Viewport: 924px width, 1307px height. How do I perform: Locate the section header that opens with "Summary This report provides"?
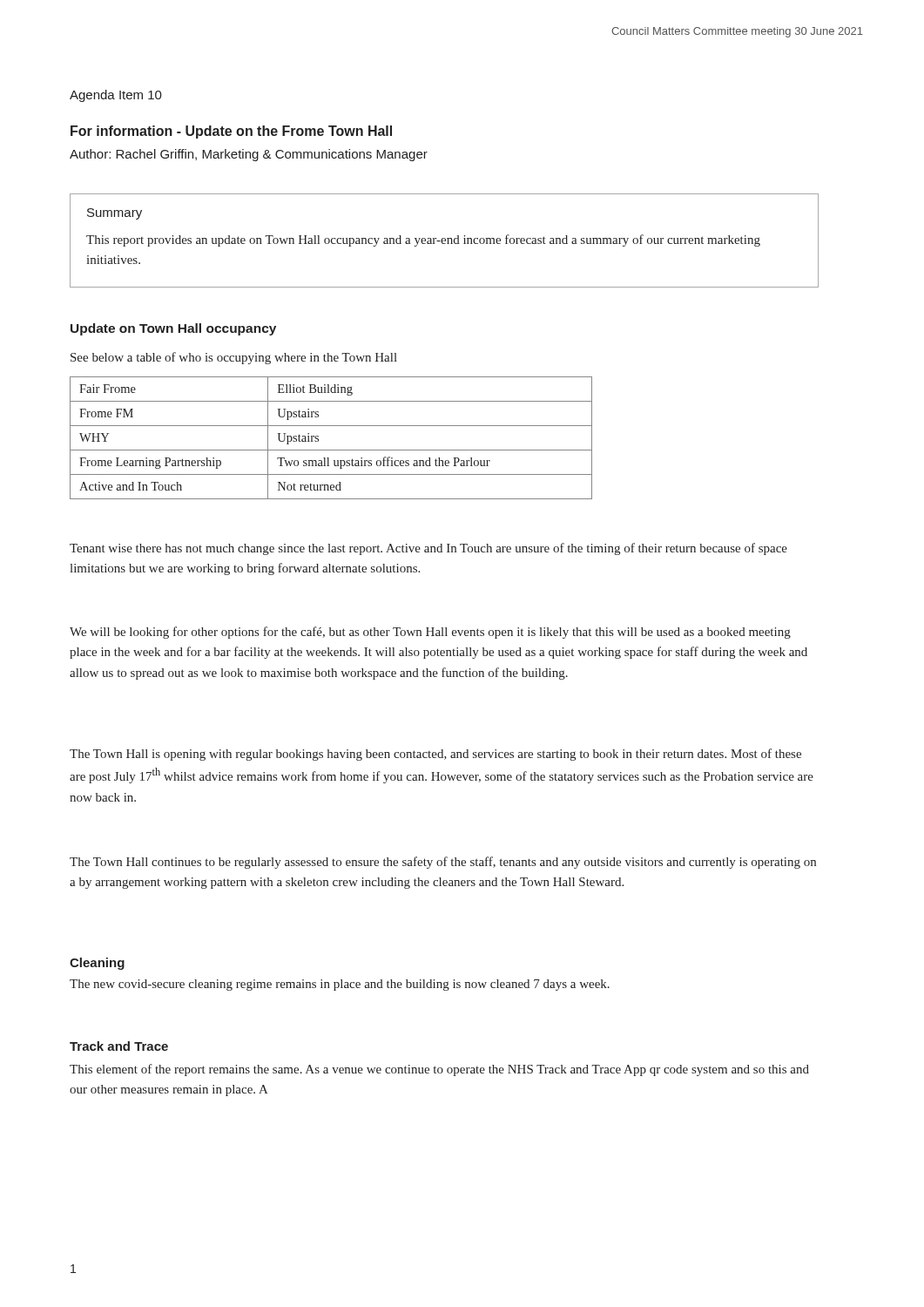444,240
